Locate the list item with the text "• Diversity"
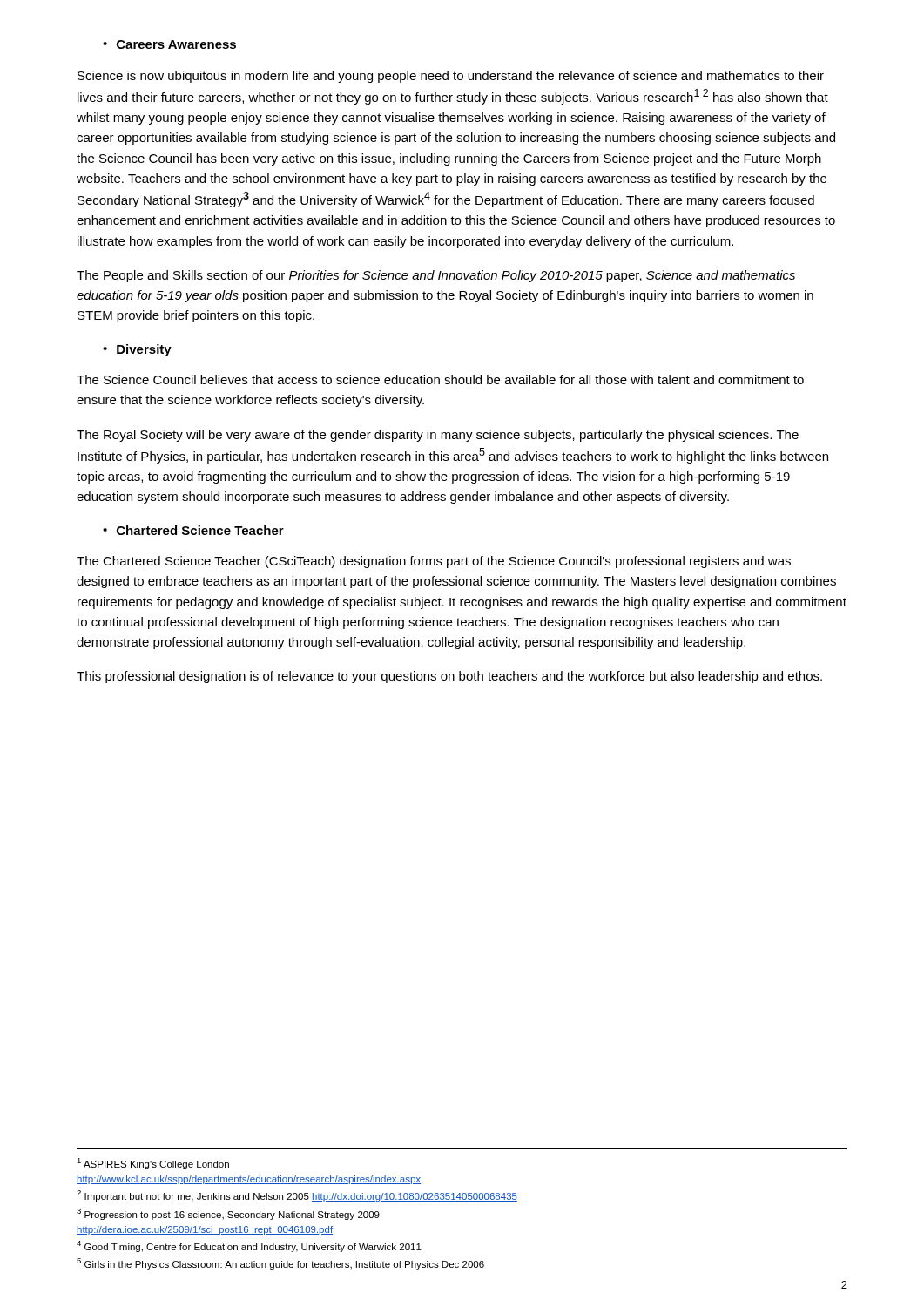Screen dimensions: 1307x924 pos(137,349)
